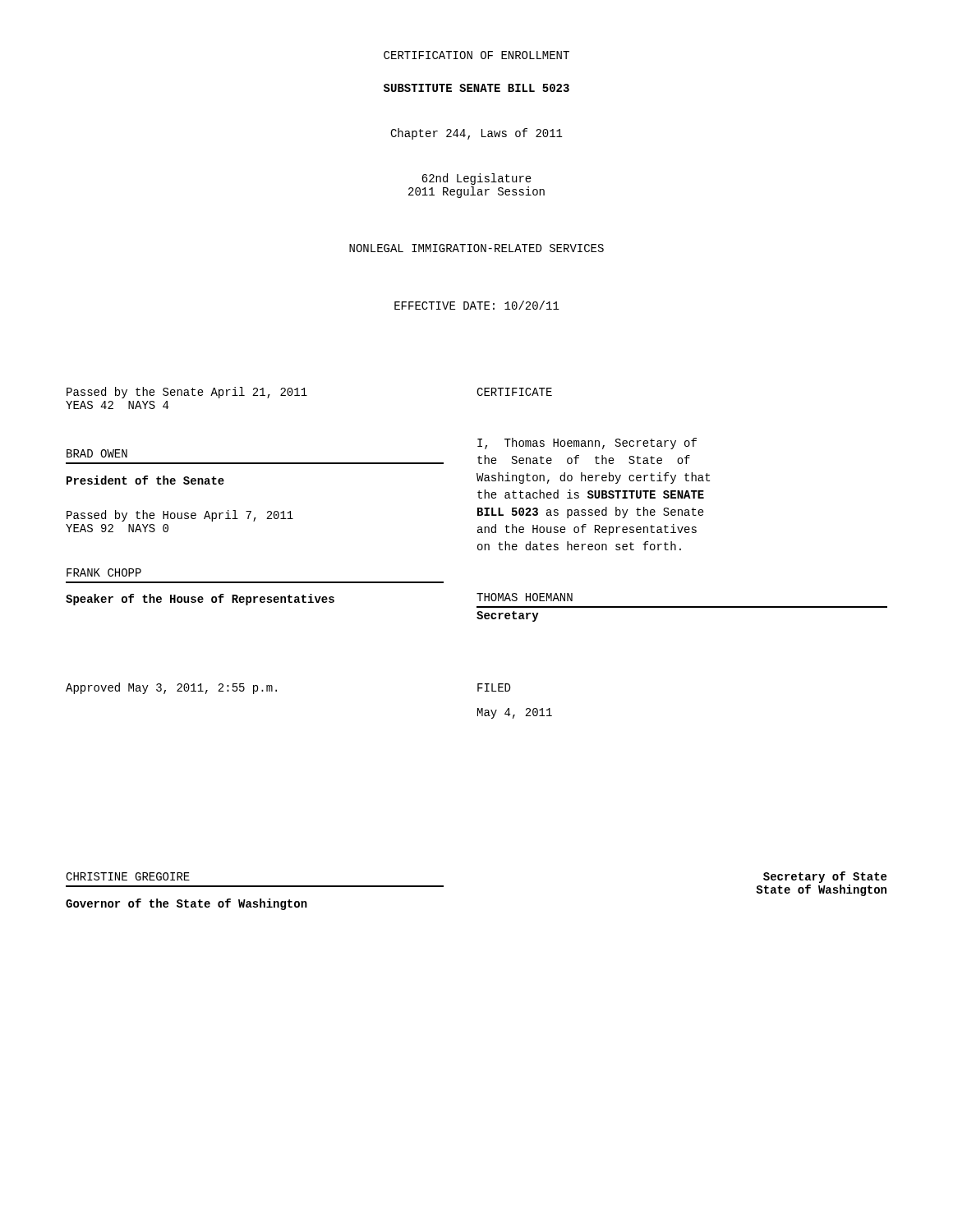The image size is (953, 1232).
Task: Navigate to the region starting "President of the Senate"
Action: coord(145,481)
